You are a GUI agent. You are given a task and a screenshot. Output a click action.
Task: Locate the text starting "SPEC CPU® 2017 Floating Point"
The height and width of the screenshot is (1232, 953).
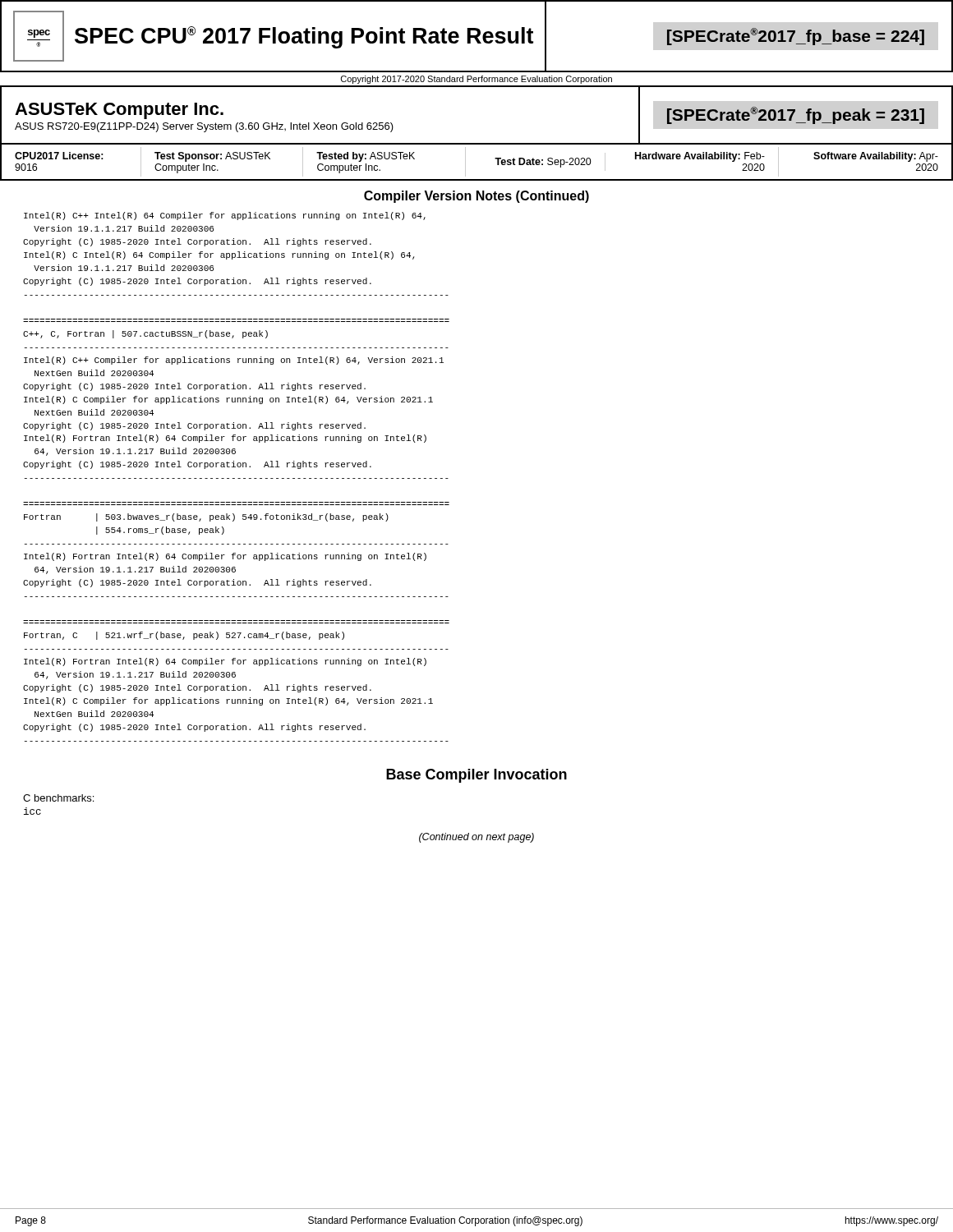304,36
